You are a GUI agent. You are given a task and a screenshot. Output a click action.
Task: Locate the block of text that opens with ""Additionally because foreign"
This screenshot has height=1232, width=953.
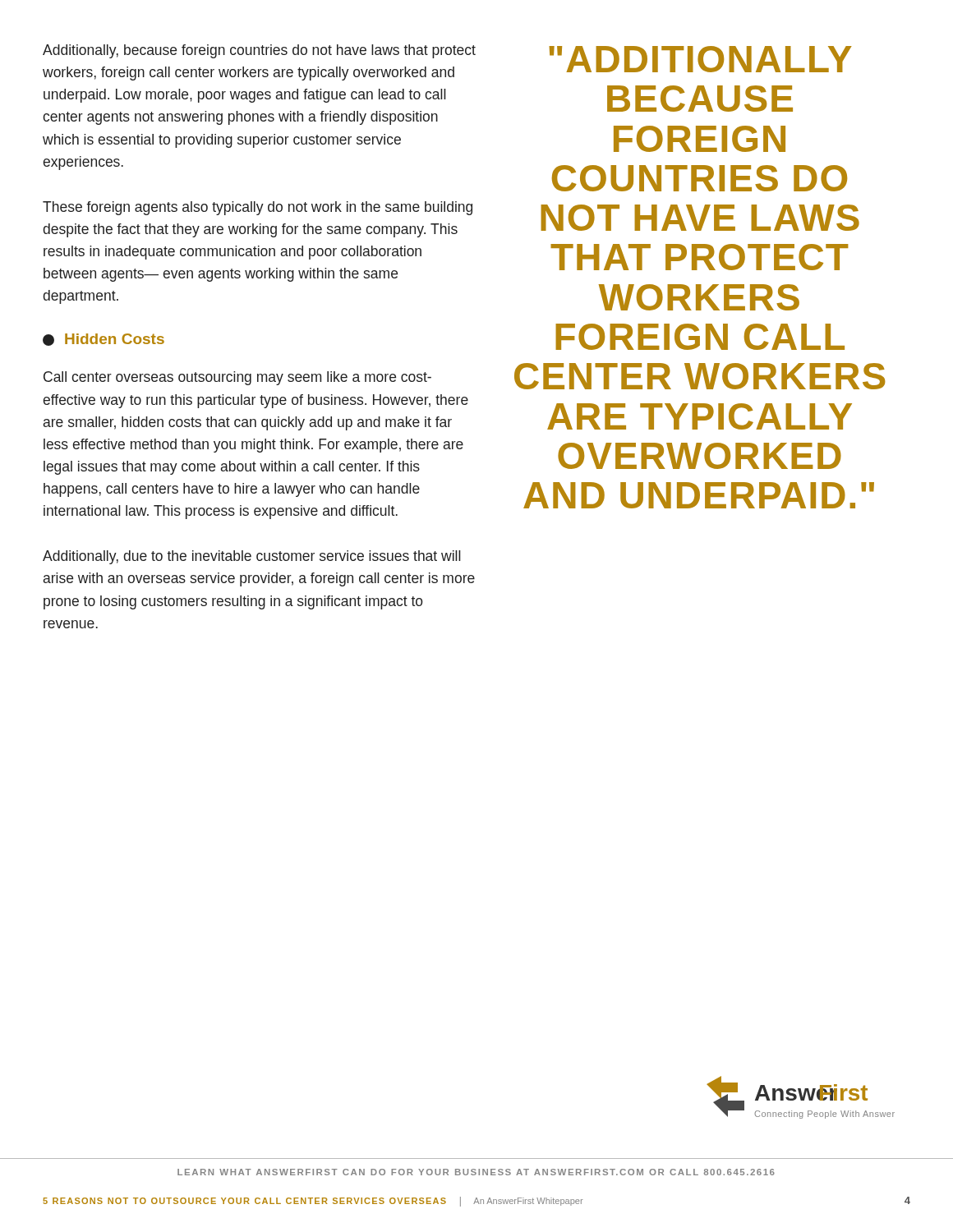(700, 277)
